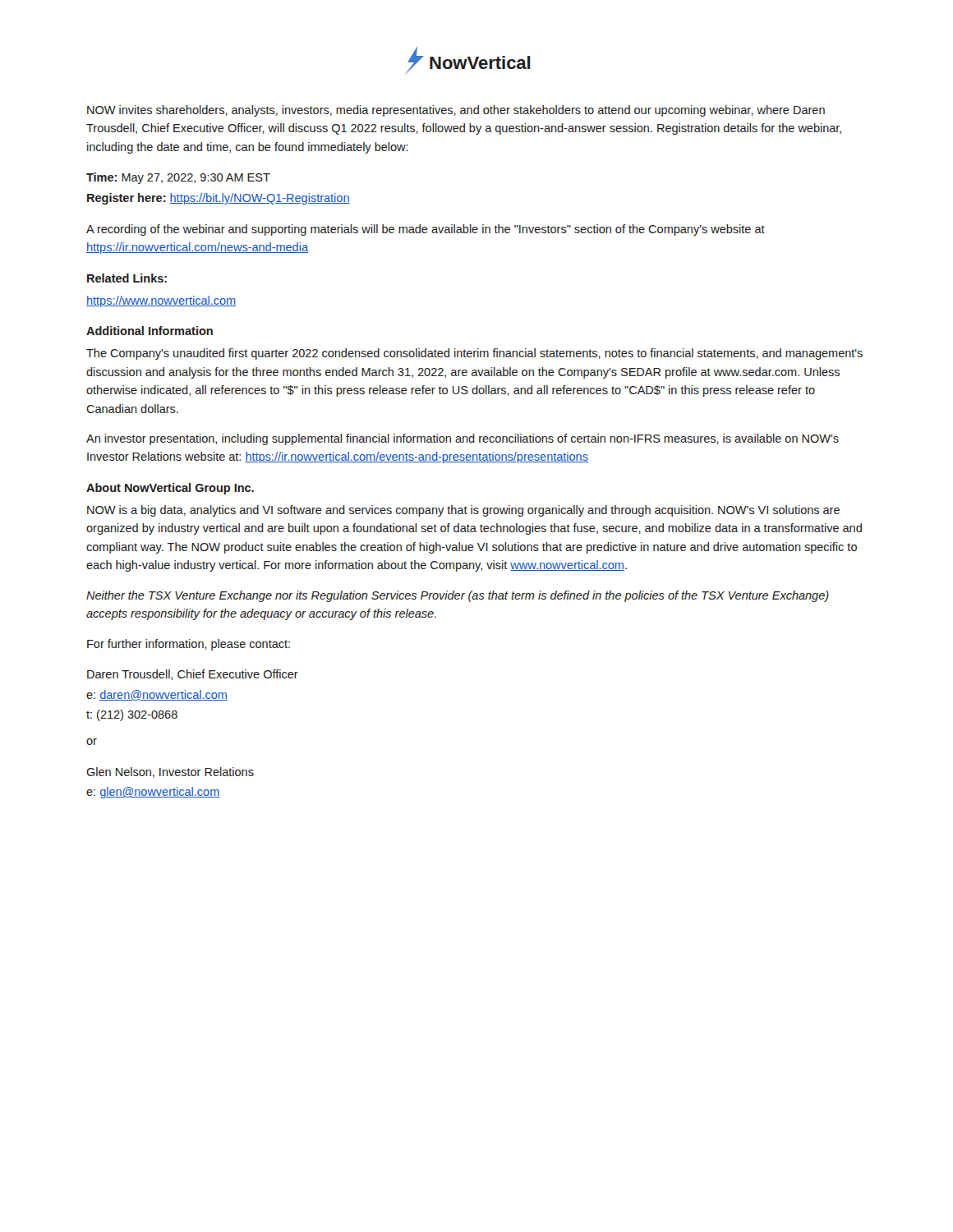Navigate to the text block starting "For further information, please contact:"

click(189, 645)
